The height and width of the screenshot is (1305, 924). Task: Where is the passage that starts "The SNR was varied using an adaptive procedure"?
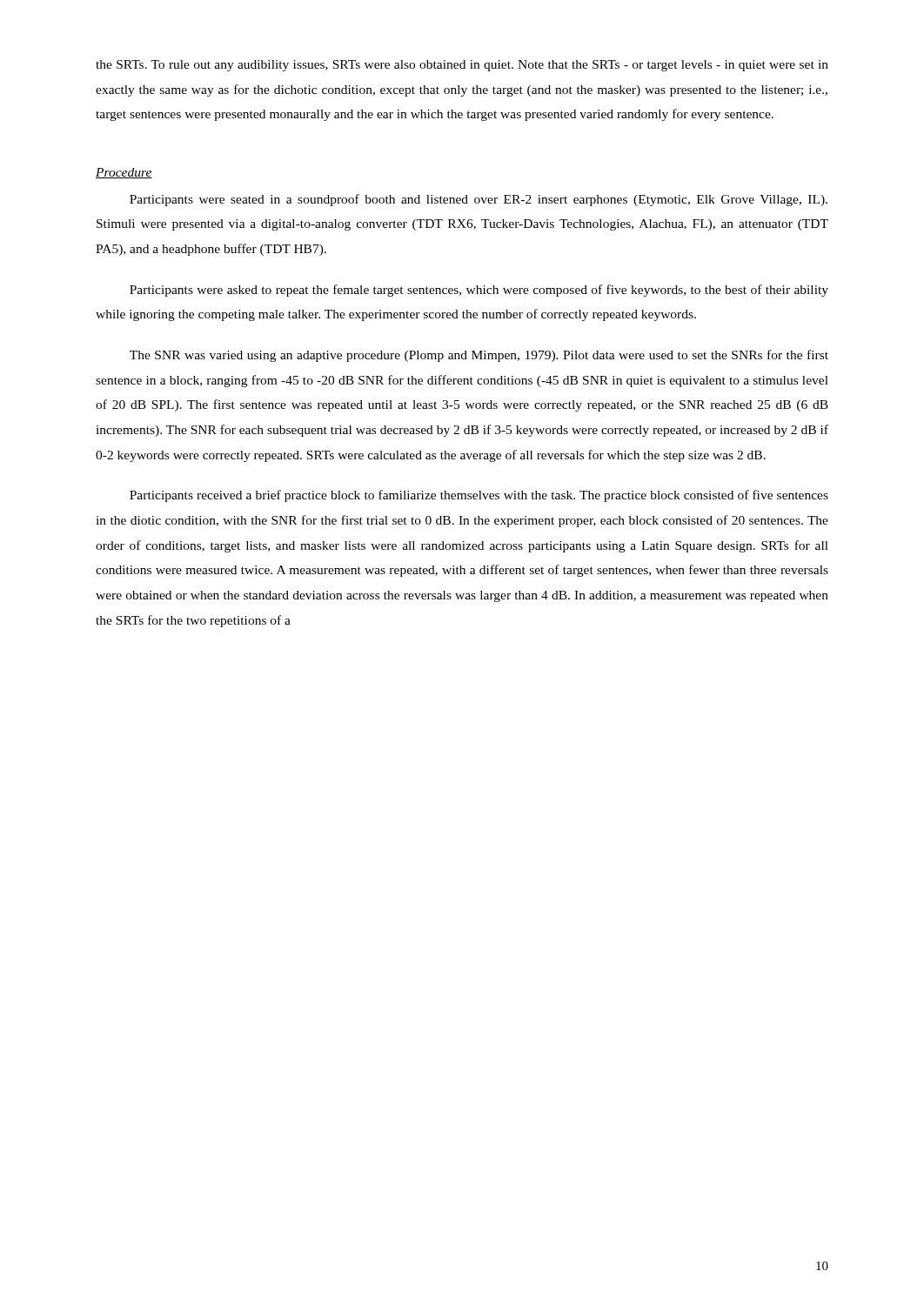click(462, 405)
